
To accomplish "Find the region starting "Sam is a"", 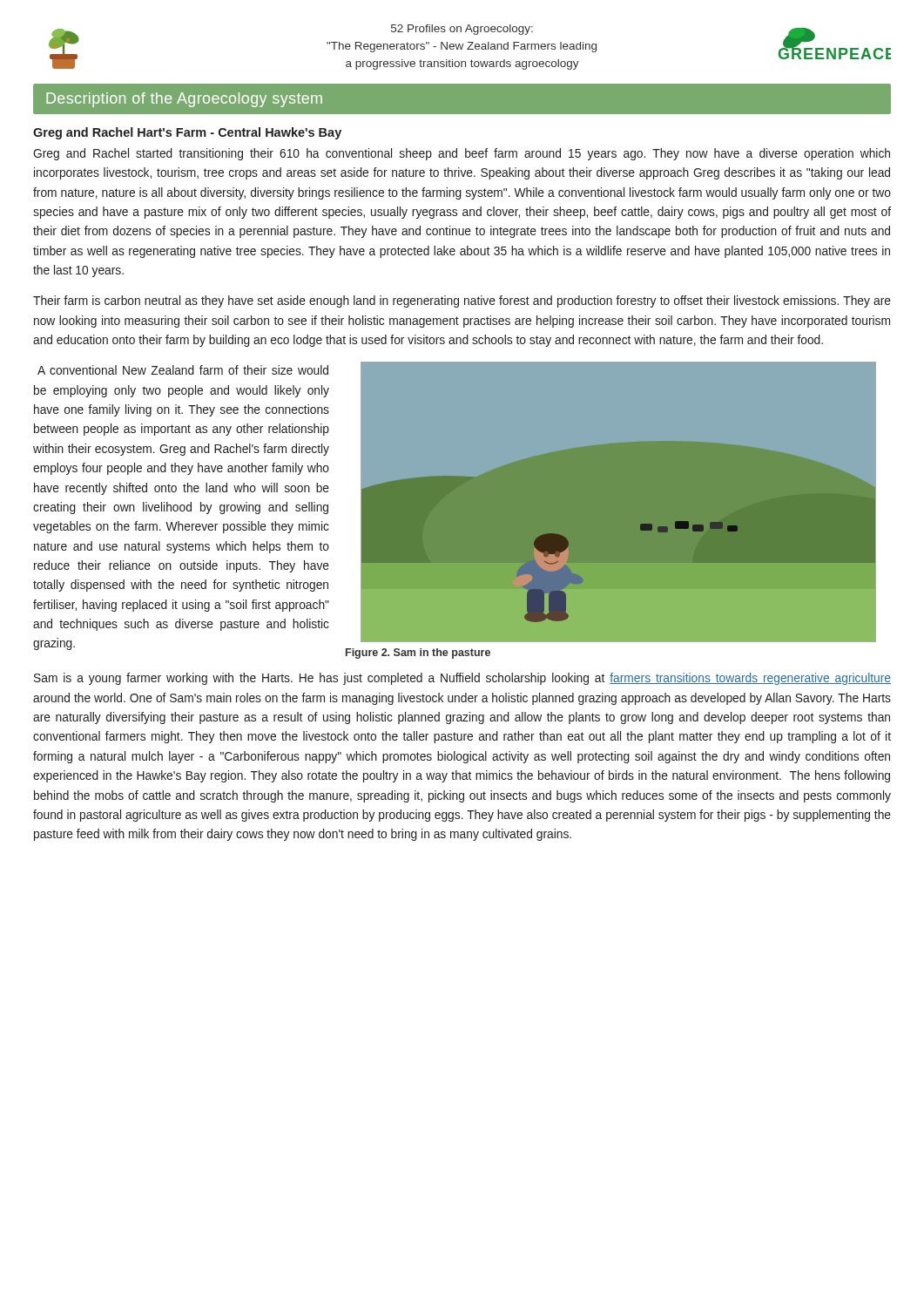I will coord(462,757).
